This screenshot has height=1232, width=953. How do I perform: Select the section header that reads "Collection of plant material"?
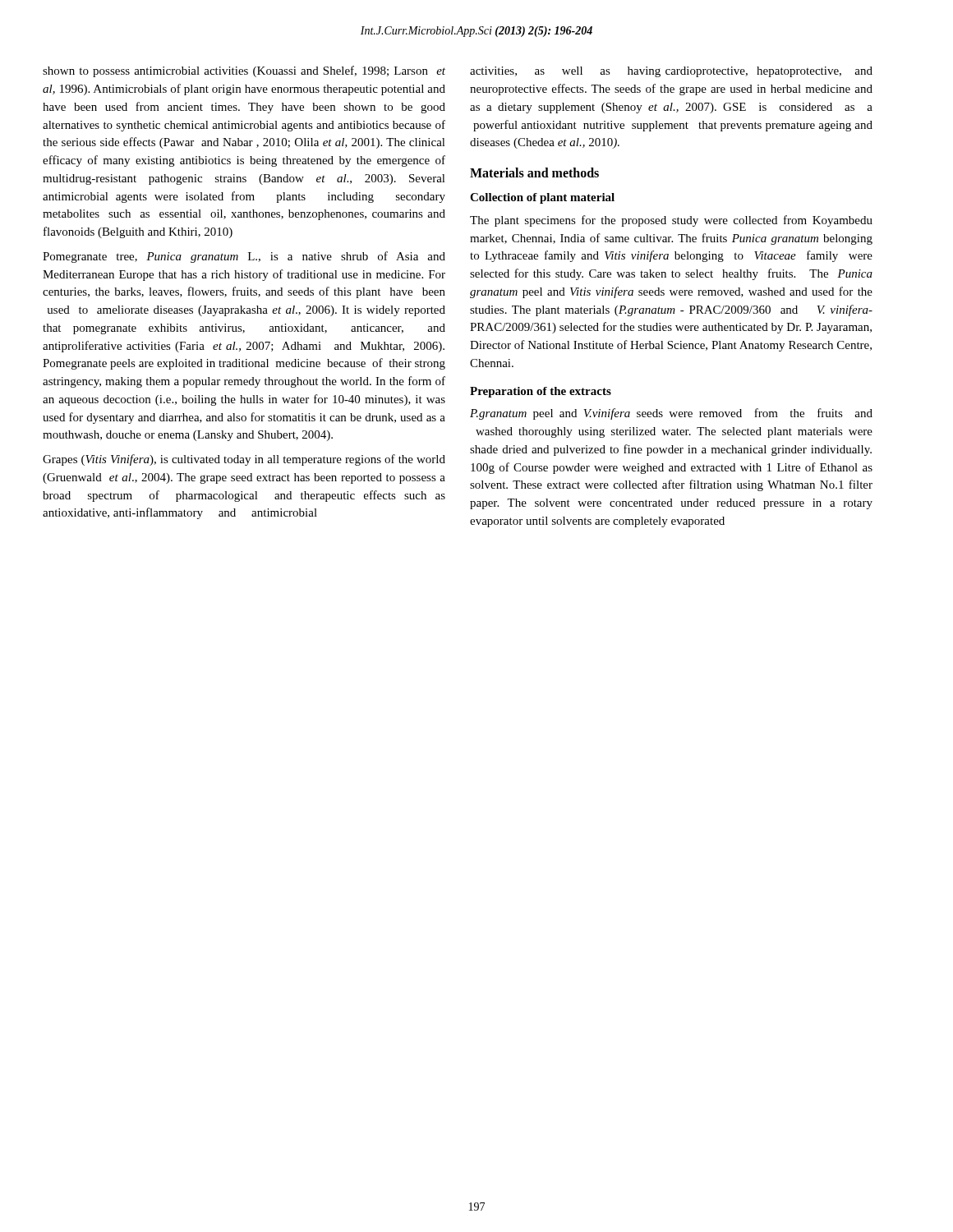click(542, 197)
